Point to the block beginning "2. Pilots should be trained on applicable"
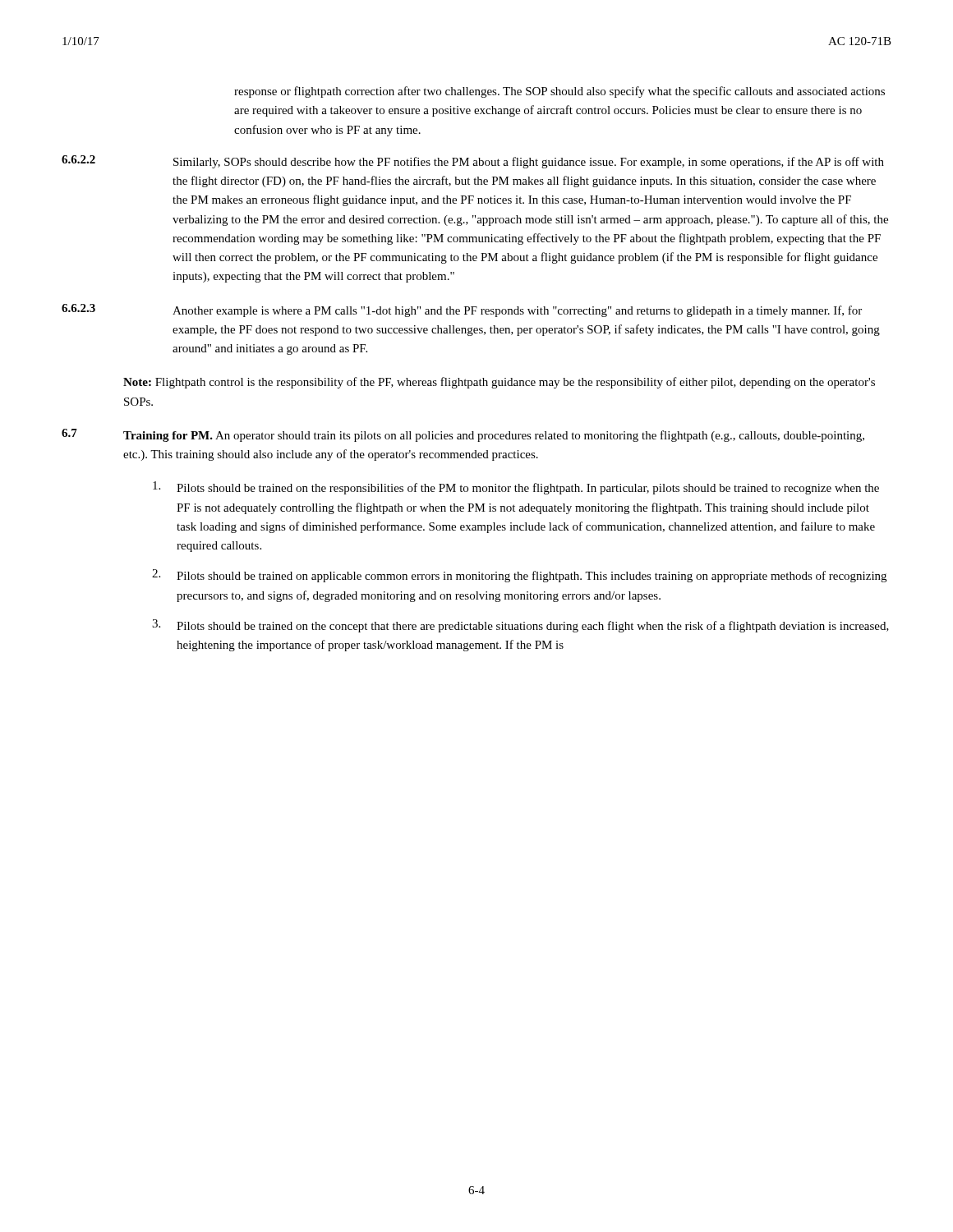 coord(522,586)
